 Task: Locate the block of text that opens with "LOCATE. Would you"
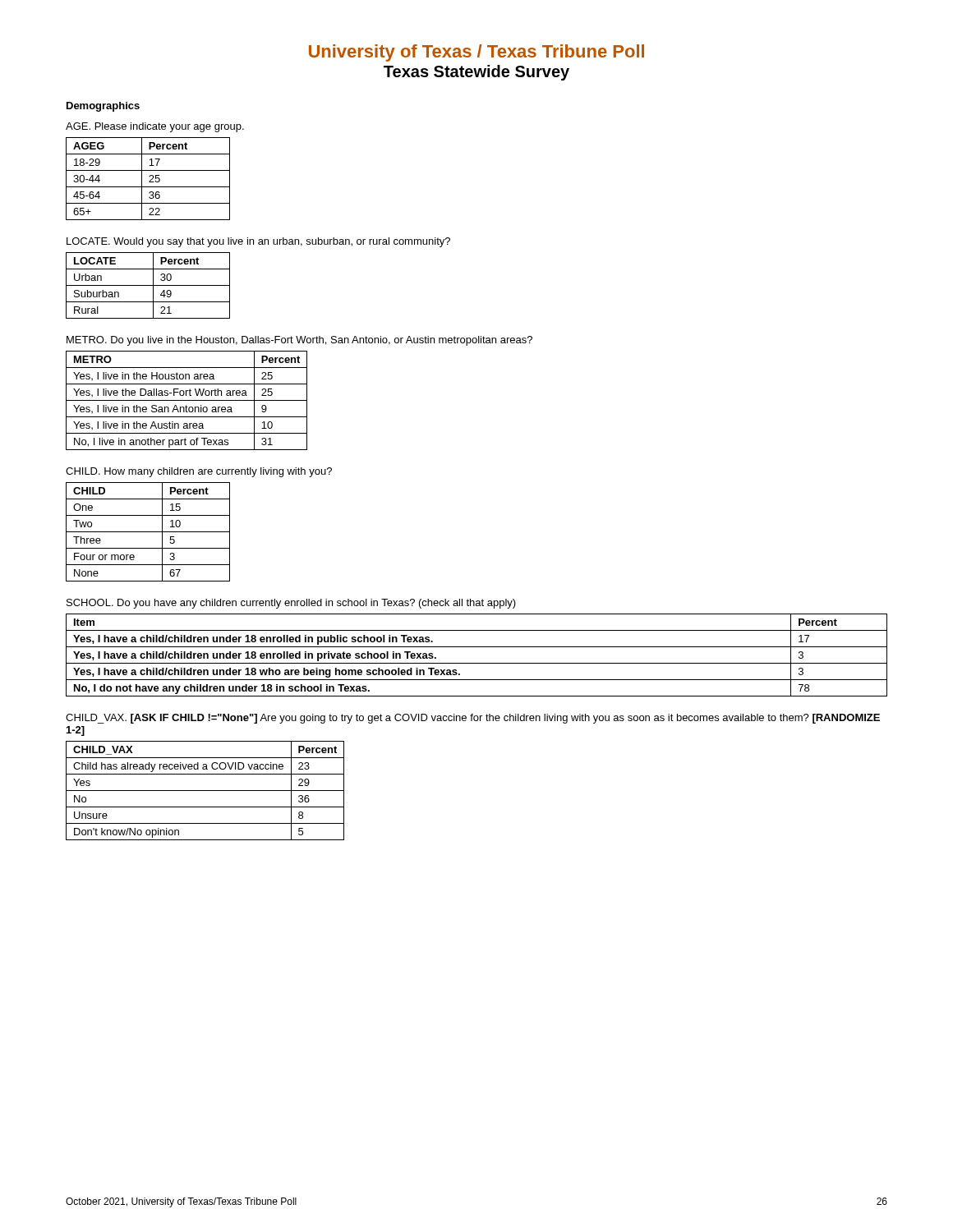(258, 241)
